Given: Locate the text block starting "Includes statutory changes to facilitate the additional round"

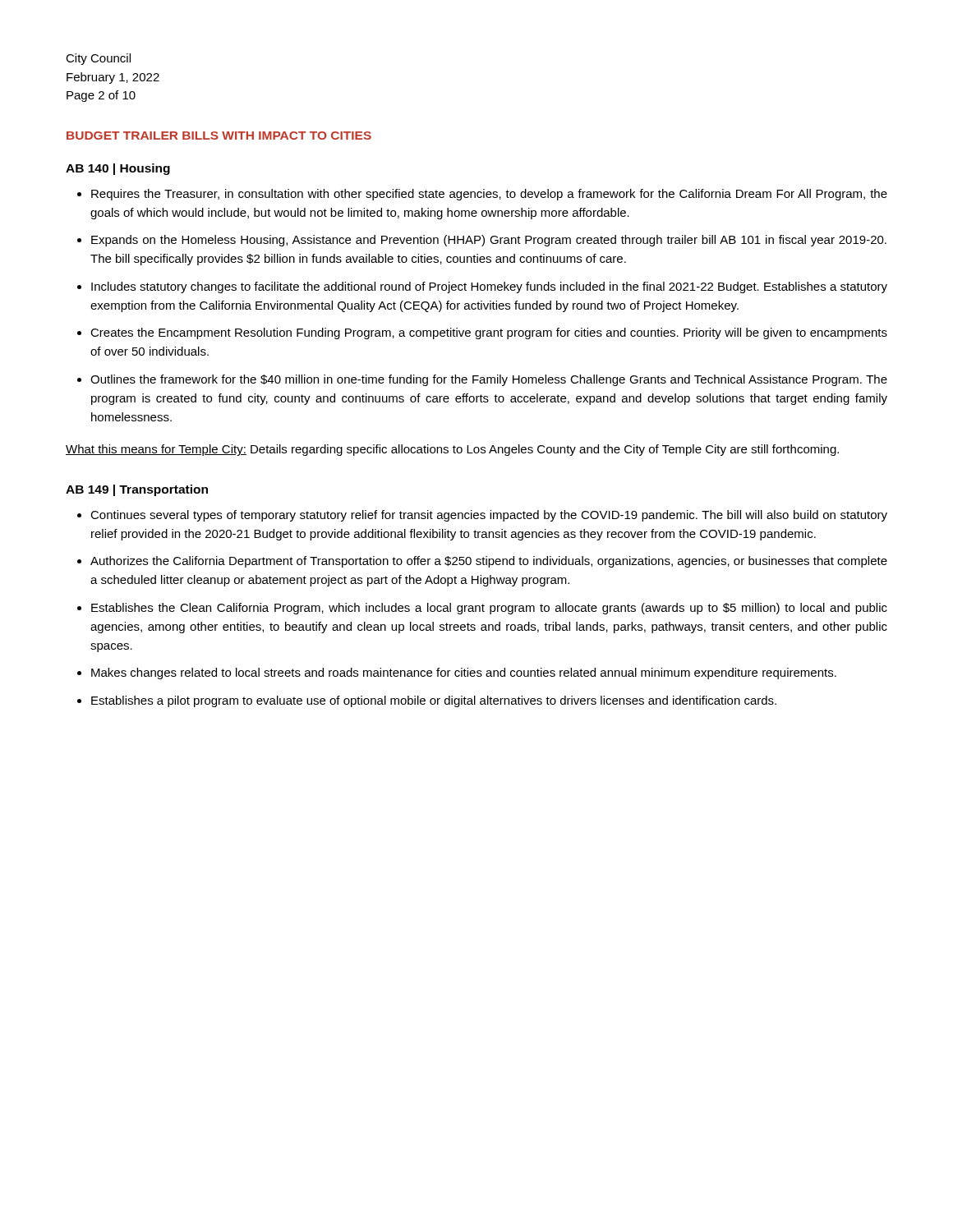Looking at the screenshot, I should coord(489,295).
